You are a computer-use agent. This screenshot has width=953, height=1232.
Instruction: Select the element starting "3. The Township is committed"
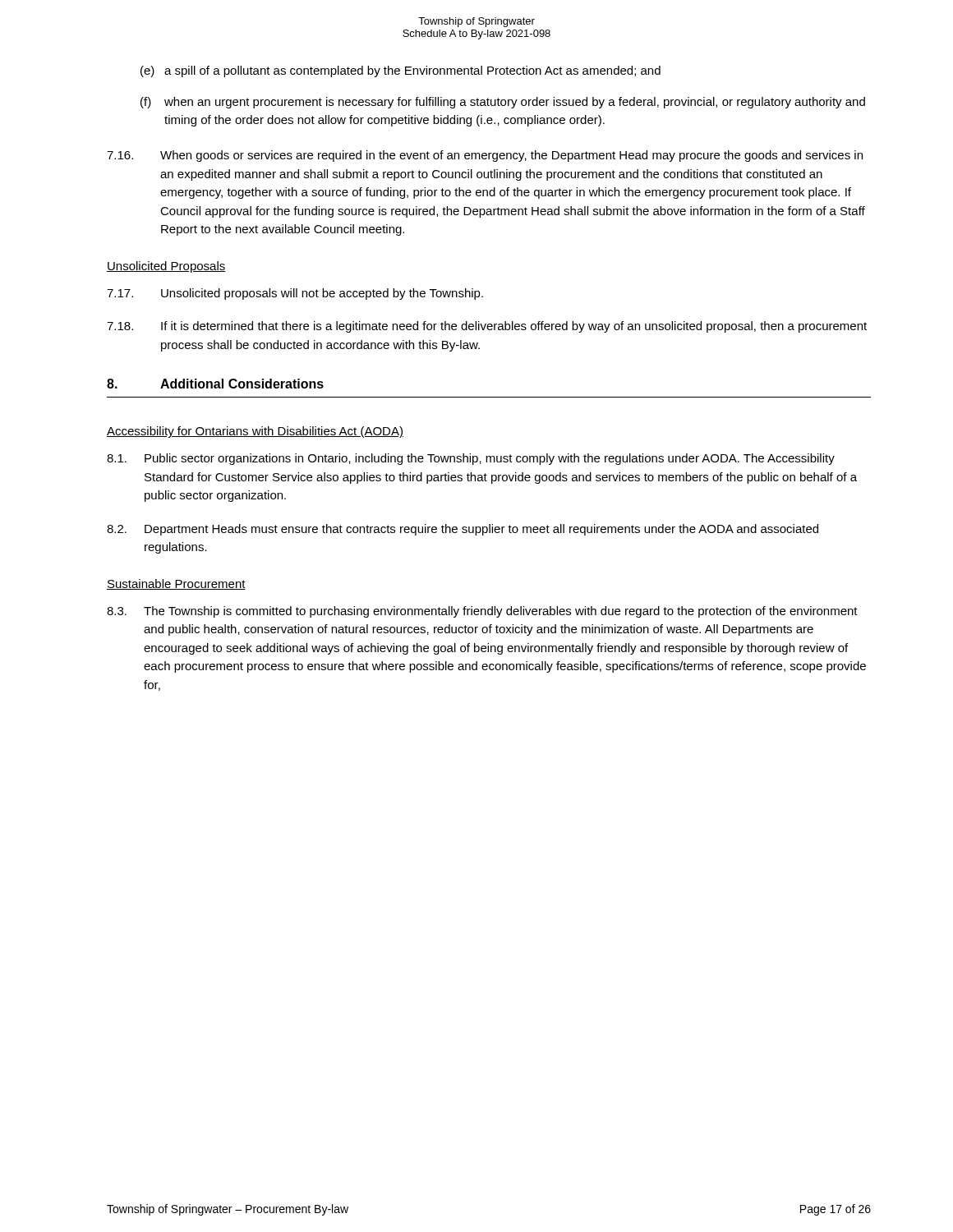click(489, 648)
